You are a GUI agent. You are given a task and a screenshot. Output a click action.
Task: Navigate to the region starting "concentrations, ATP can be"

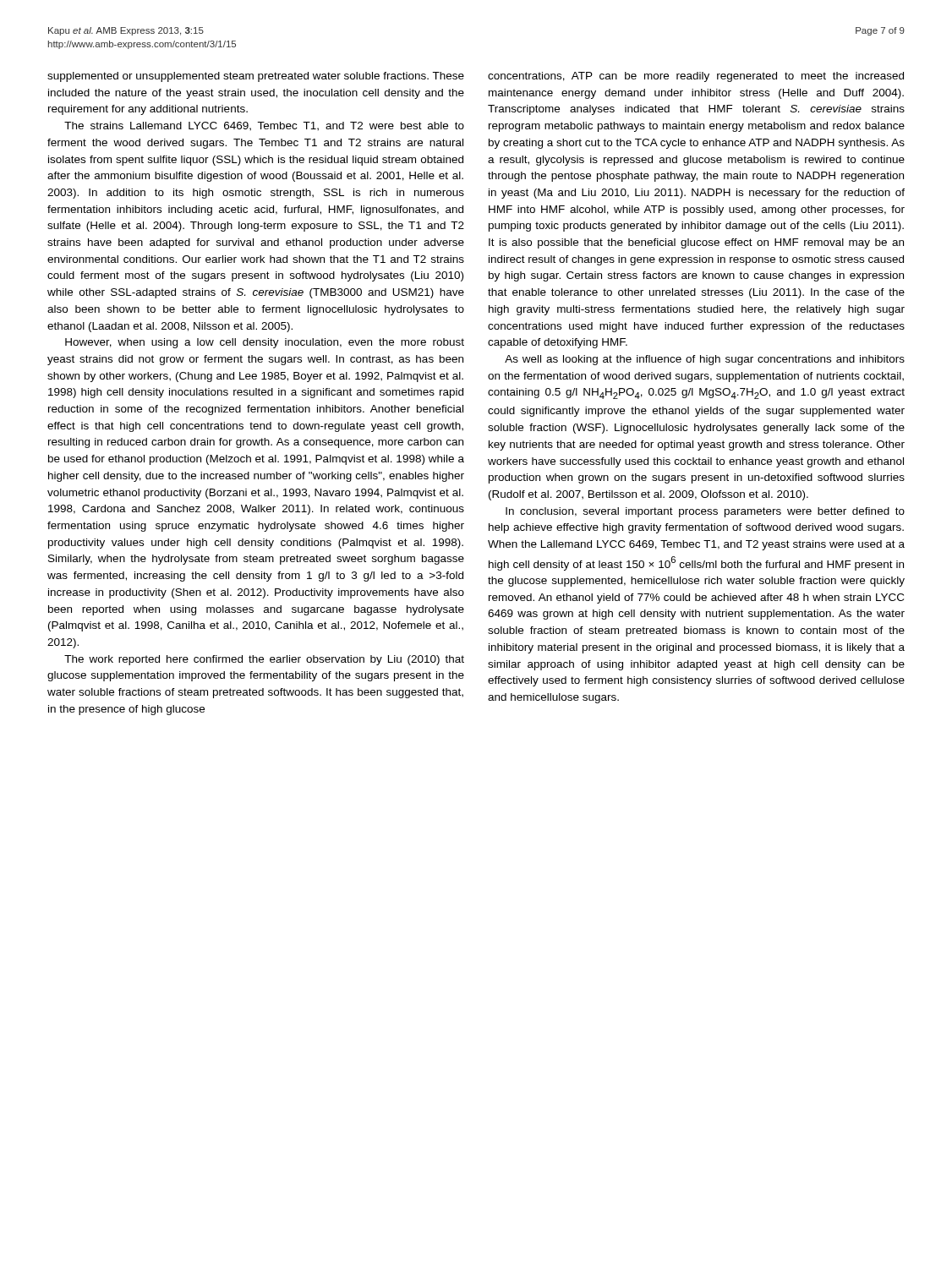pyautogui.click(x=696, y=387)
